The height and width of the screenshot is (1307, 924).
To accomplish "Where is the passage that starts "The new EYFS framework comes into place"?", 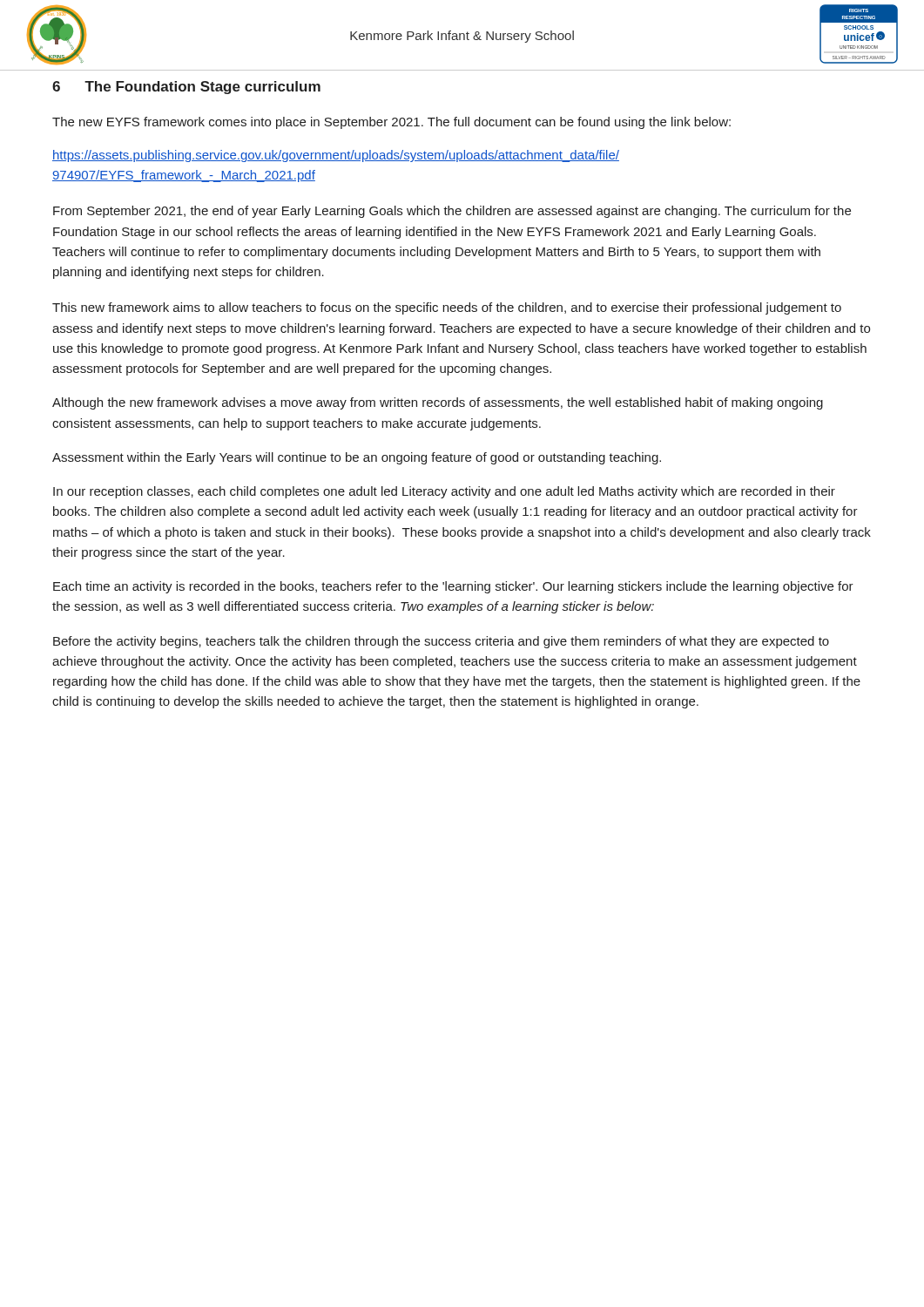I will tap(392, 122).
